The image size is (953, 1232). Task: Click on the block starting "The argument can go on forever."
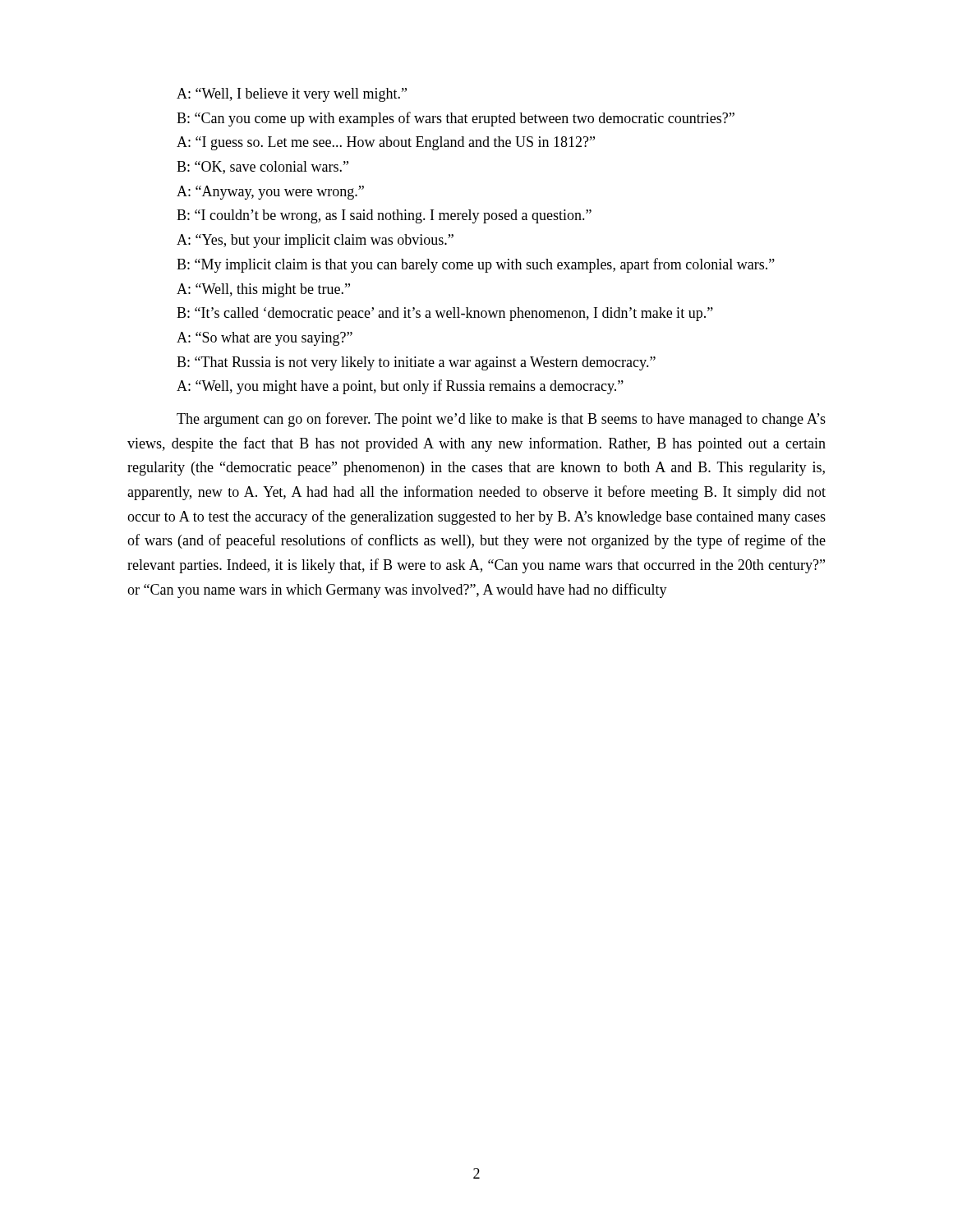tap(476, 505)
